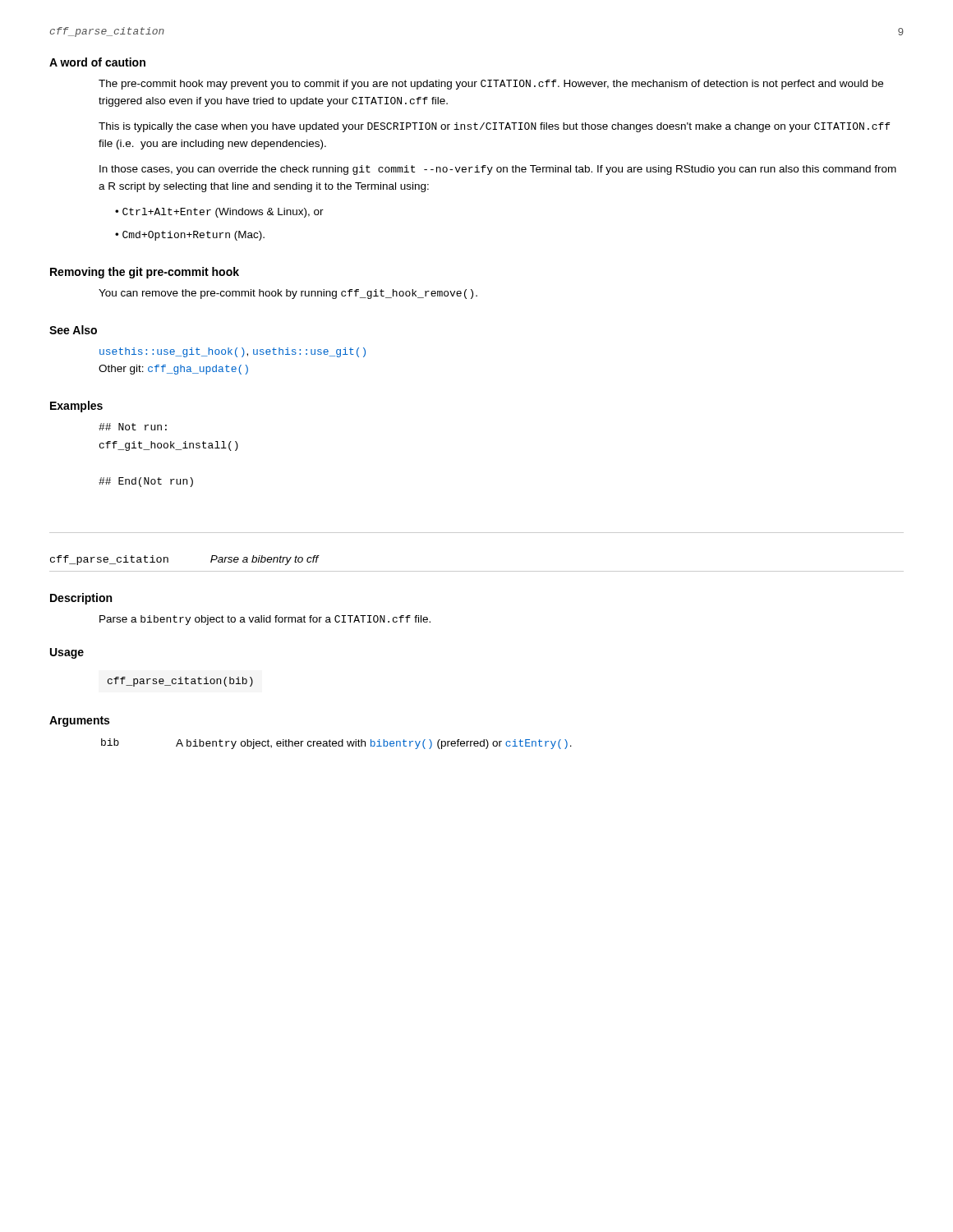Click where it says "A word of caution"
Viewport: 953px width, 1232px height.
coord(98,62)
